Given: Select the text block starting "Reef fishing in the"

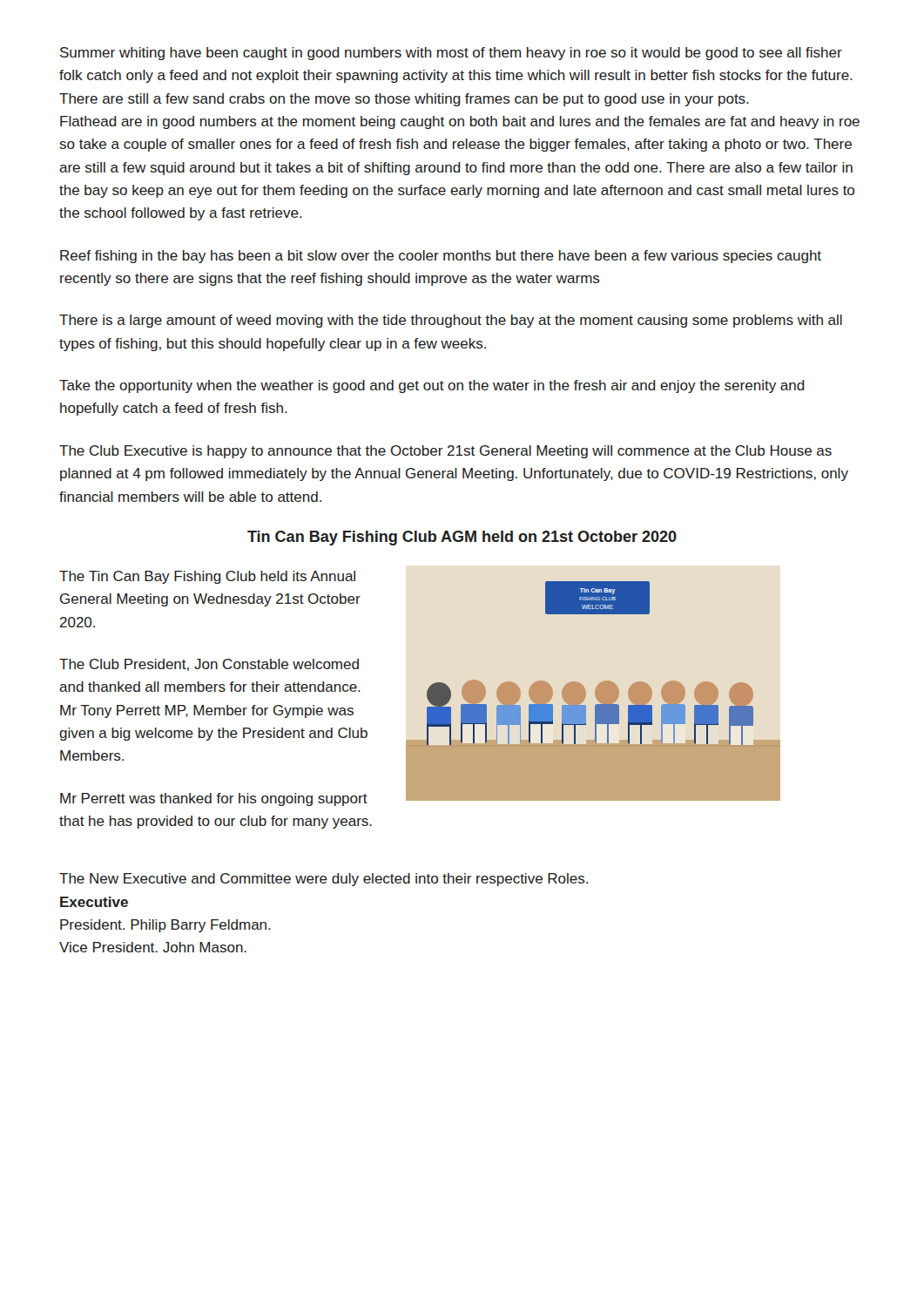Looking at the screenshot, I should [x=440, y=267].
